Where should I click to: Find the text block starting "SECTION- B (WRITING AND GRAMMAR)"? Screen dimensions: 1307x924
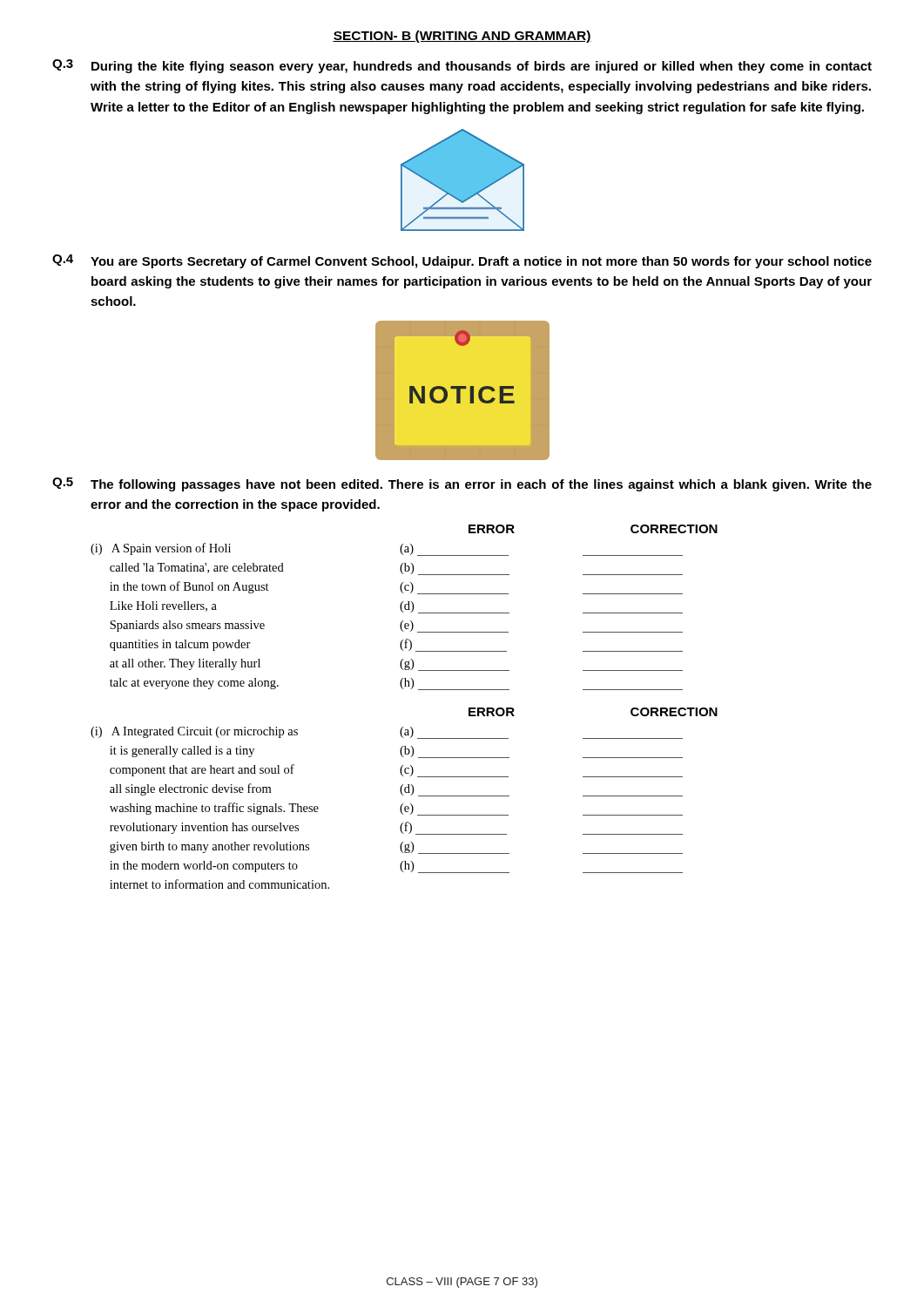(x=462, y=35)
